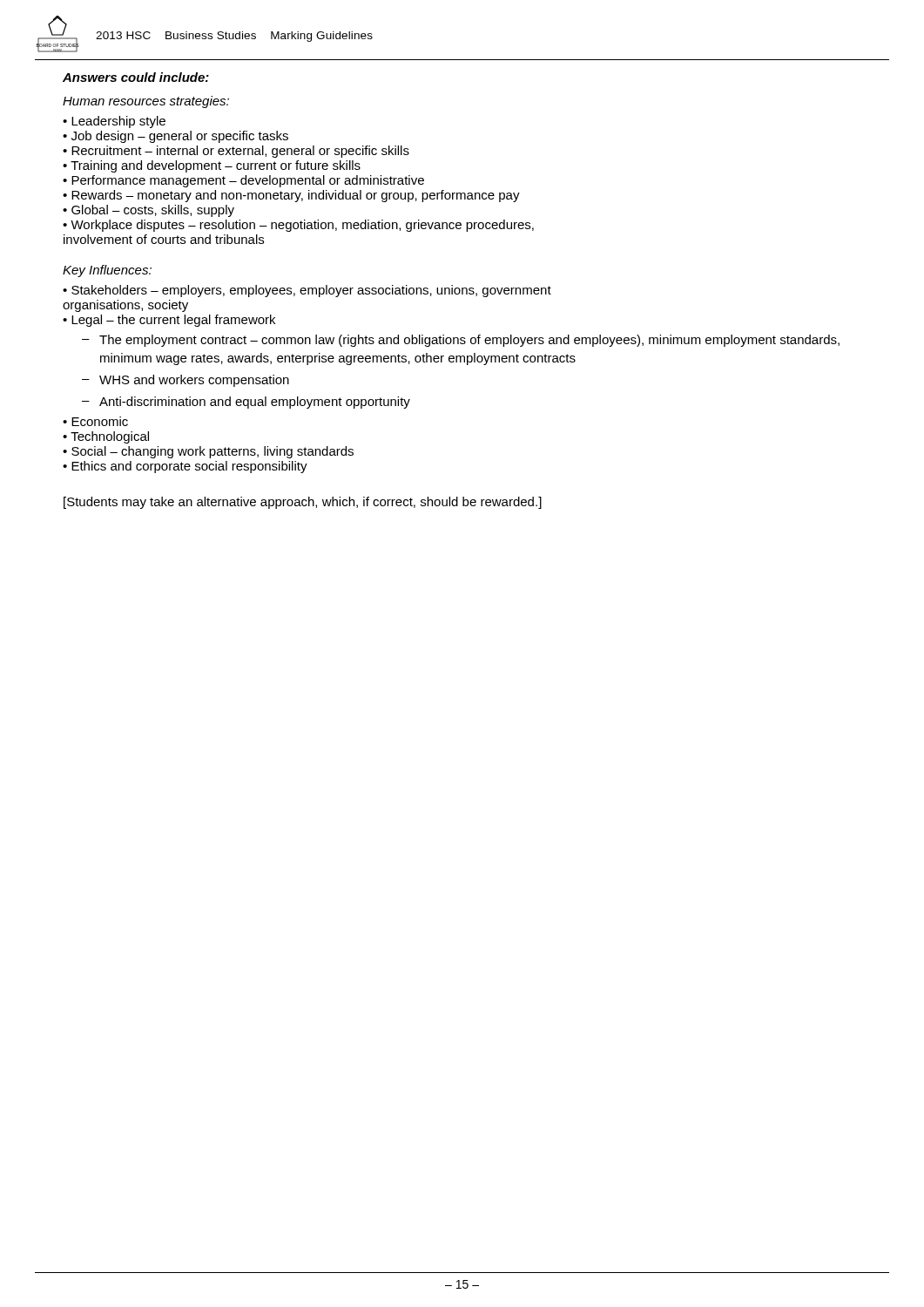The height and width of the screenshot is (1307, 924).
Task: Locate the text block that says "[Students may take an"
Action: tap(302, 501)
